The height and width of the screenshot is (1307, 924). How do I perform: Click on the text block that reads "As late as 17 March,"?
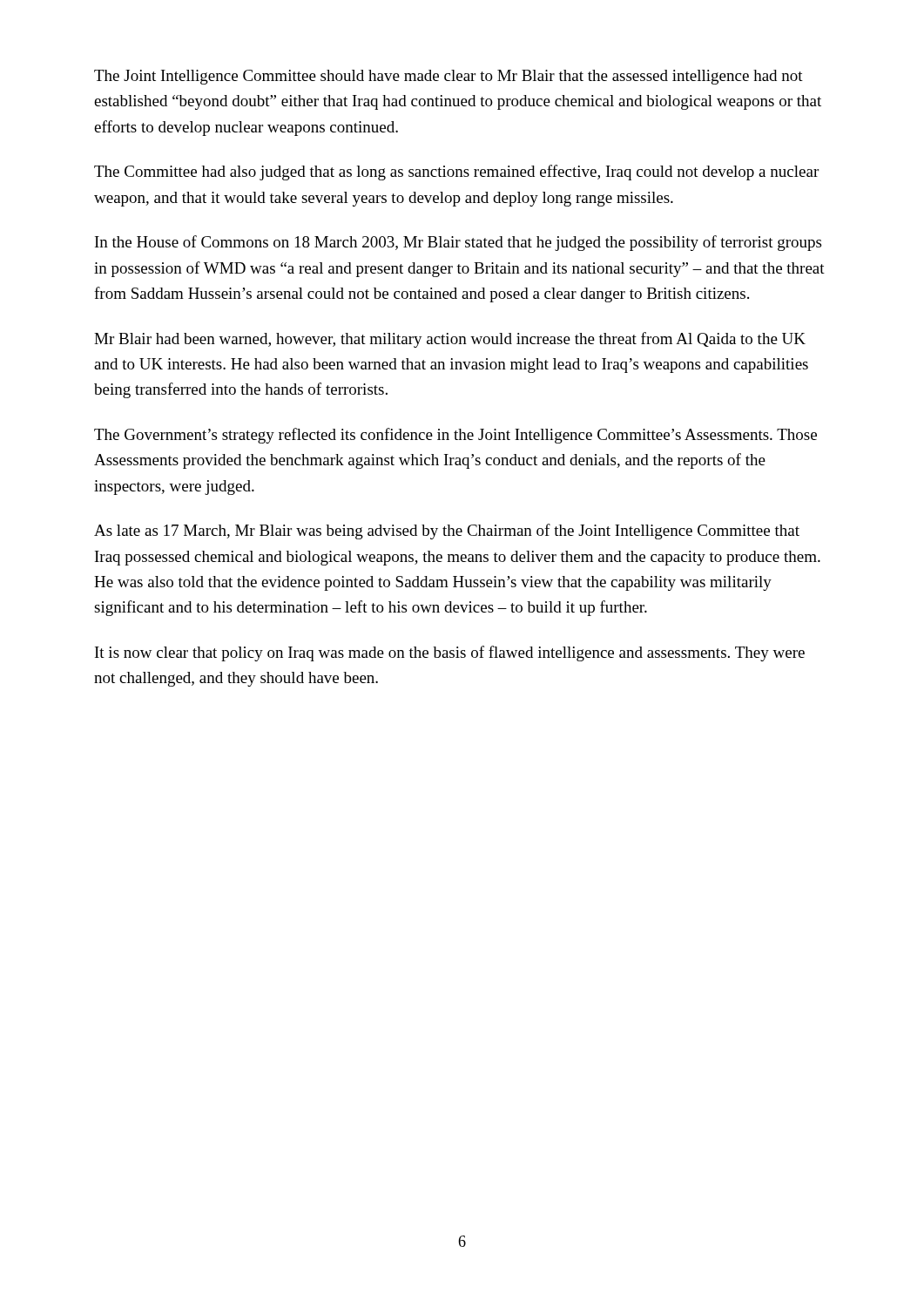[x=458, y=569]
